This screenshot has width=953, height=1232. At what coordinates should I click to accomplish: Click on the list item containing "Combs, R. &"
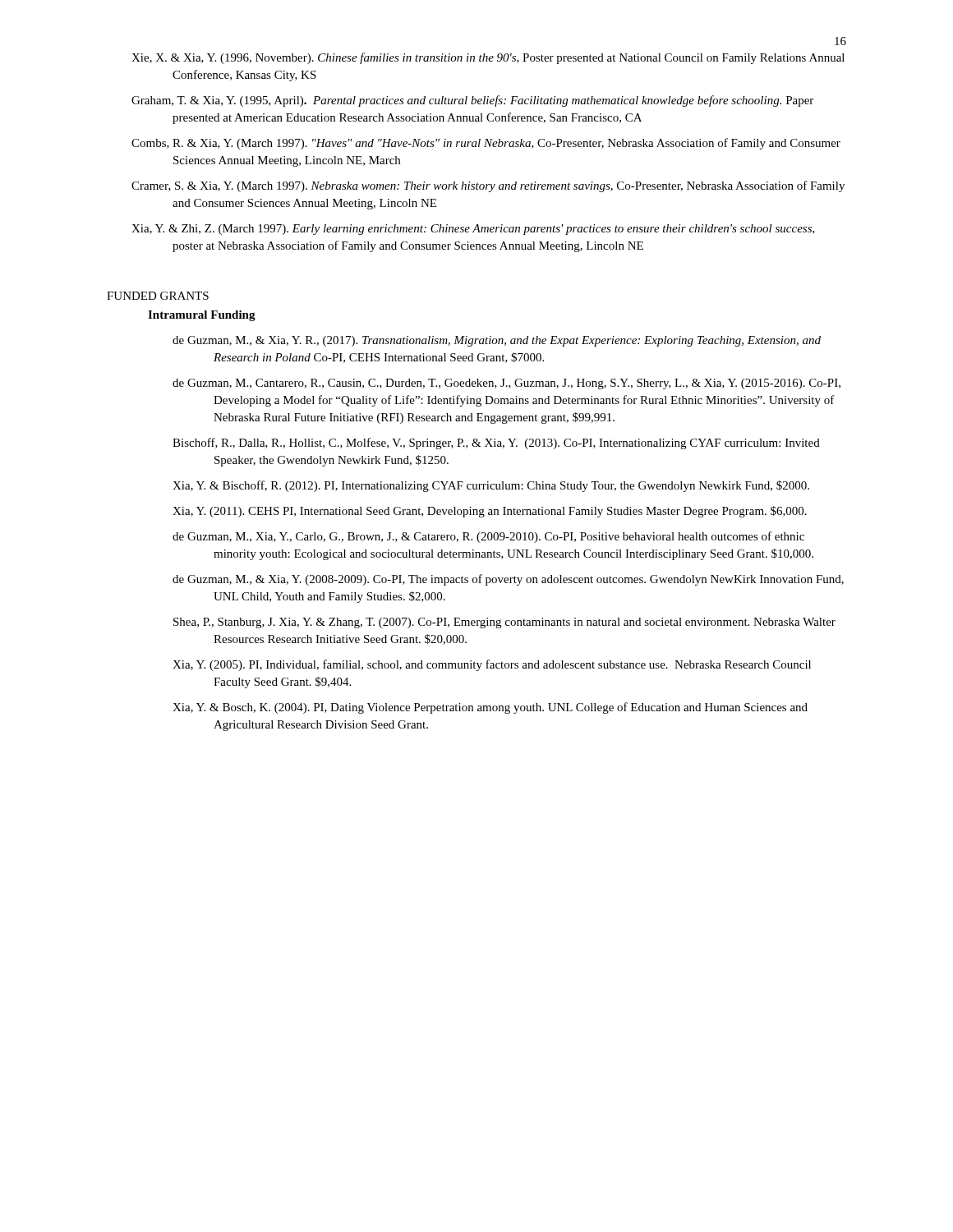[x=486, y=152]
